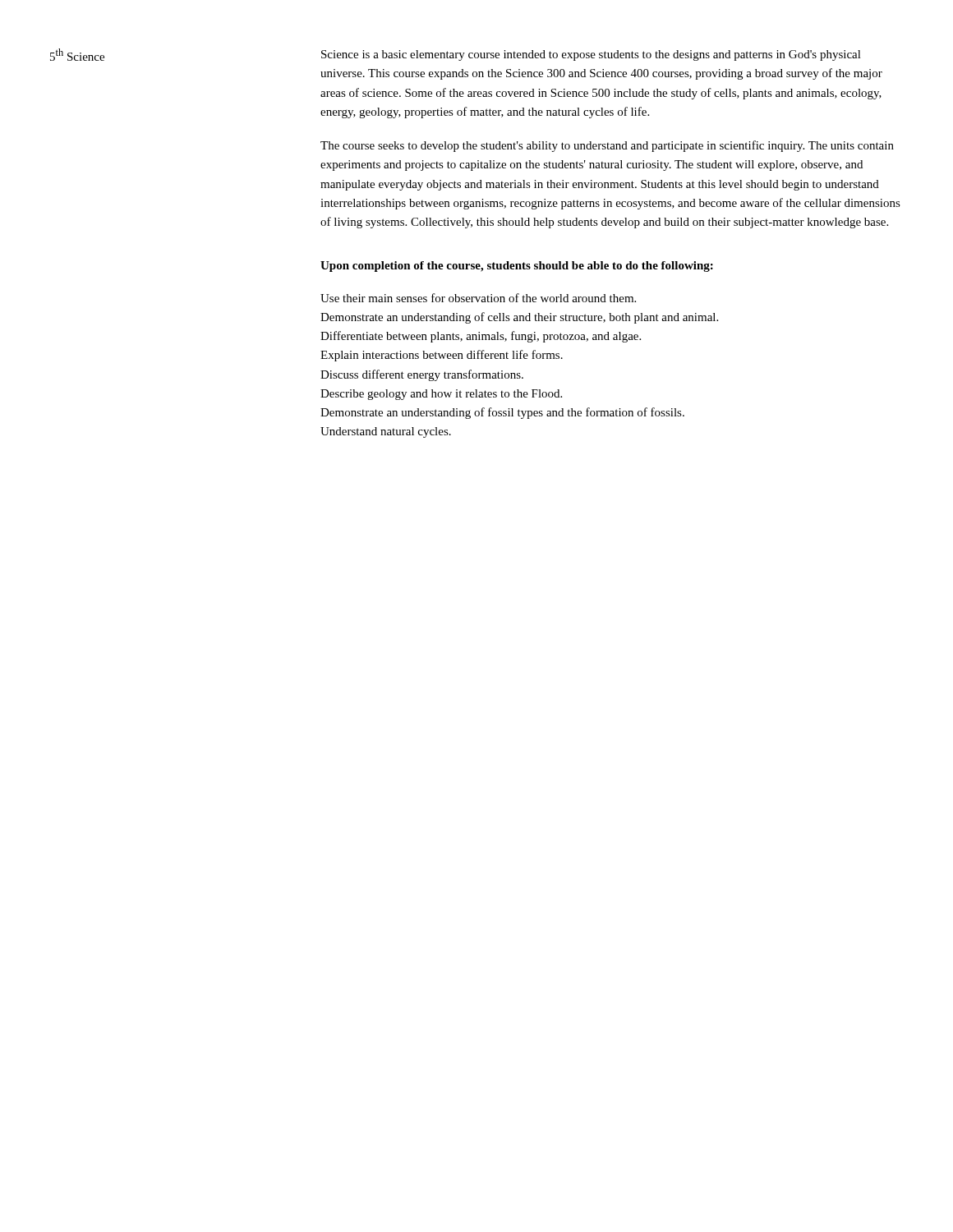Point to the element starting "The course seeks to develop"
Screen dimensions: 1232x953
610,184
